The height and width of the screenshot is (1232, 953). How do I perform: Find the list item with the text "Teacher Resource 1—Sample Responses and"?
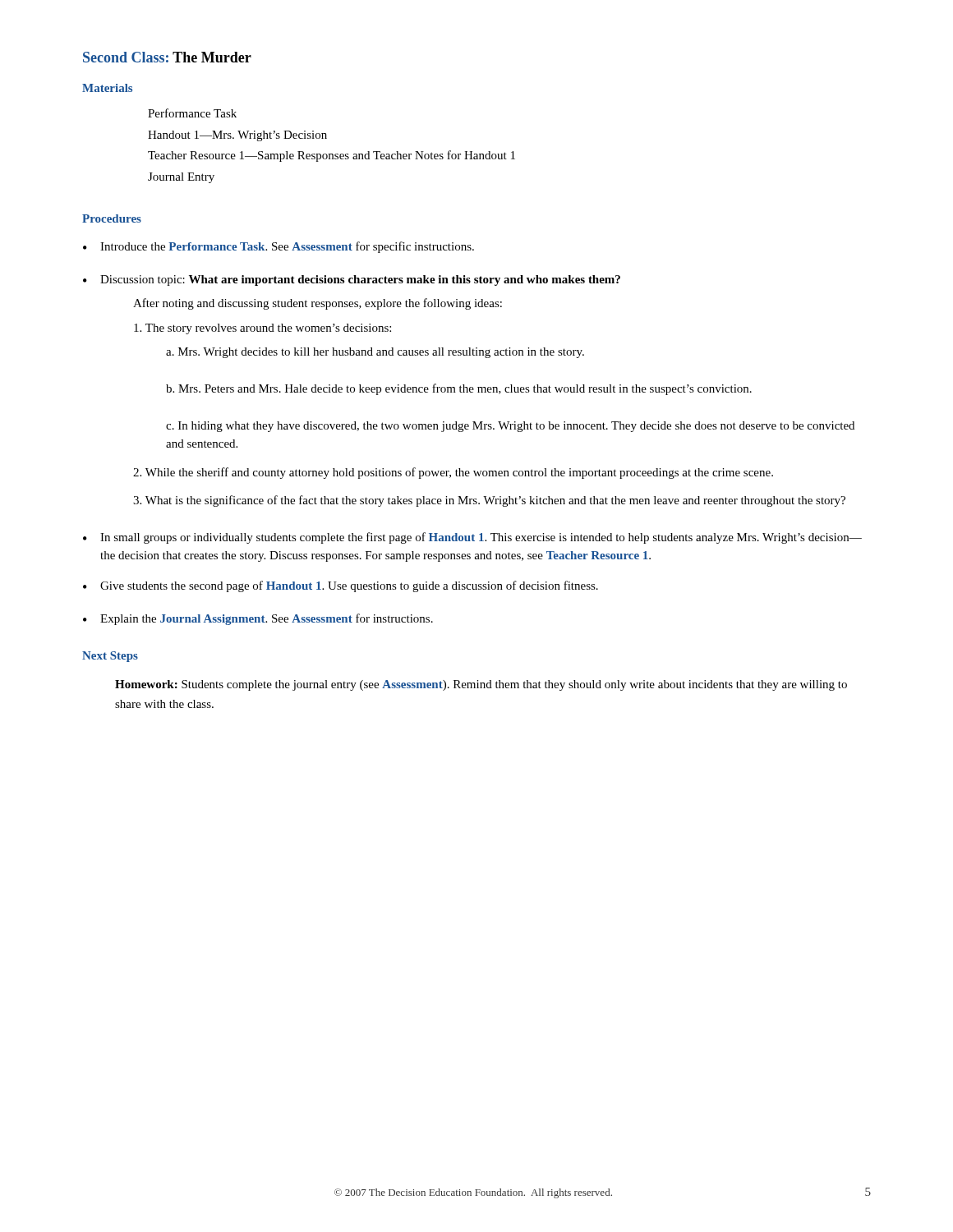[332, 155]
